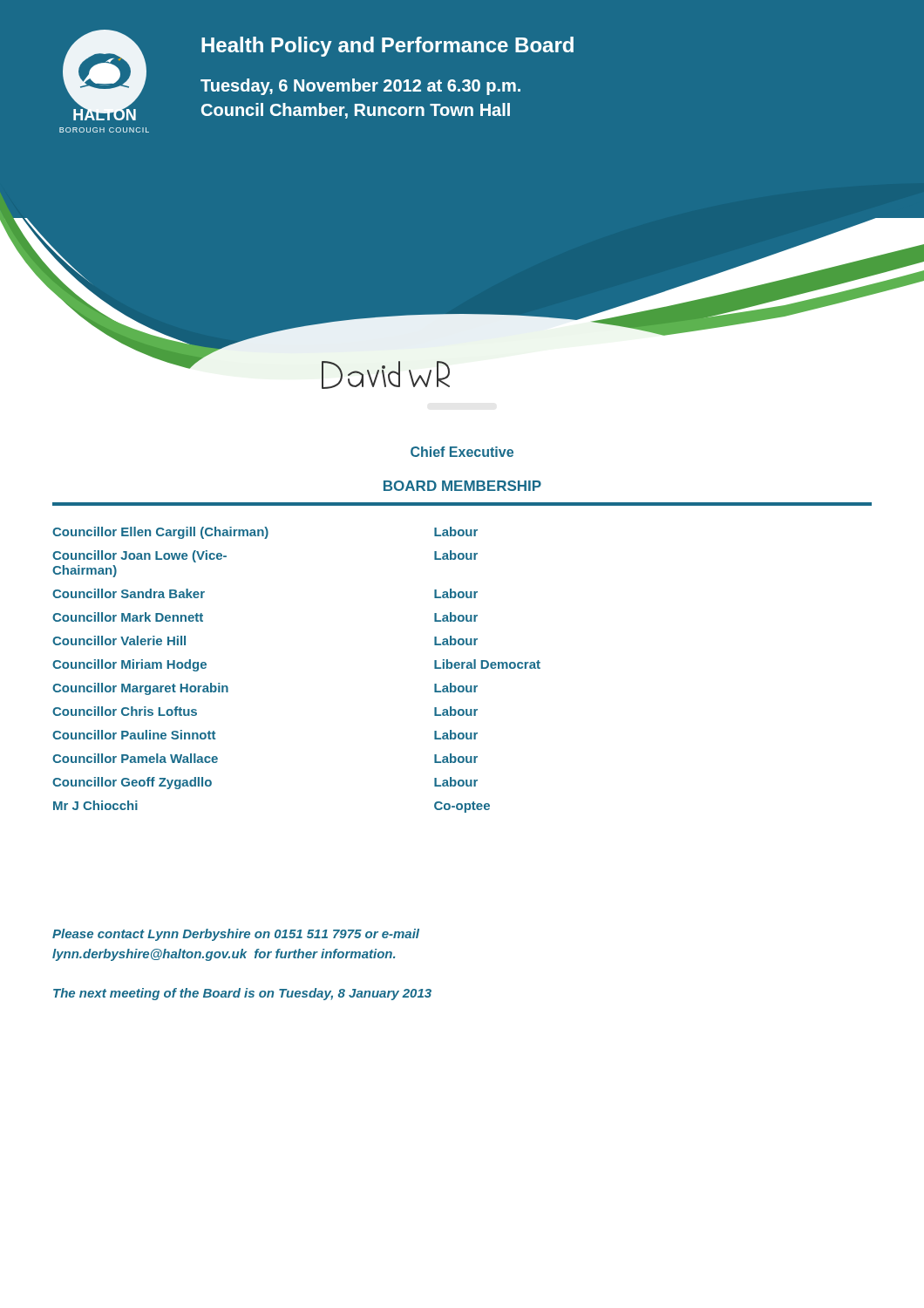Navigate to the passage starting "Tuesday, 6 November"
This screenshot has height=1308, width=924.
click(361, 98)
